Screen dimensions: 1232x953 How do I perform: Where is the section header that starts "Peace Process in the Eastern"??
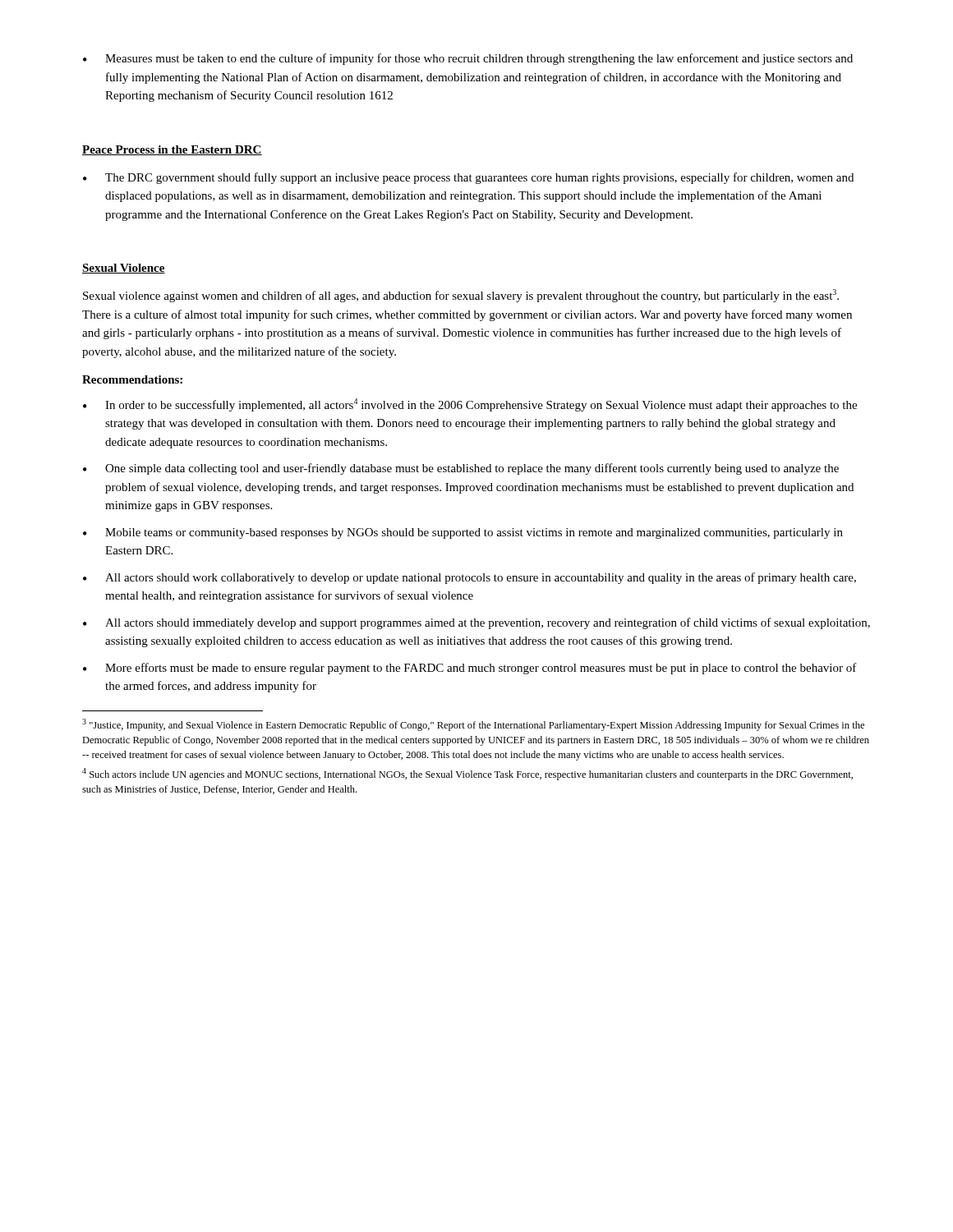pos(172,150)
